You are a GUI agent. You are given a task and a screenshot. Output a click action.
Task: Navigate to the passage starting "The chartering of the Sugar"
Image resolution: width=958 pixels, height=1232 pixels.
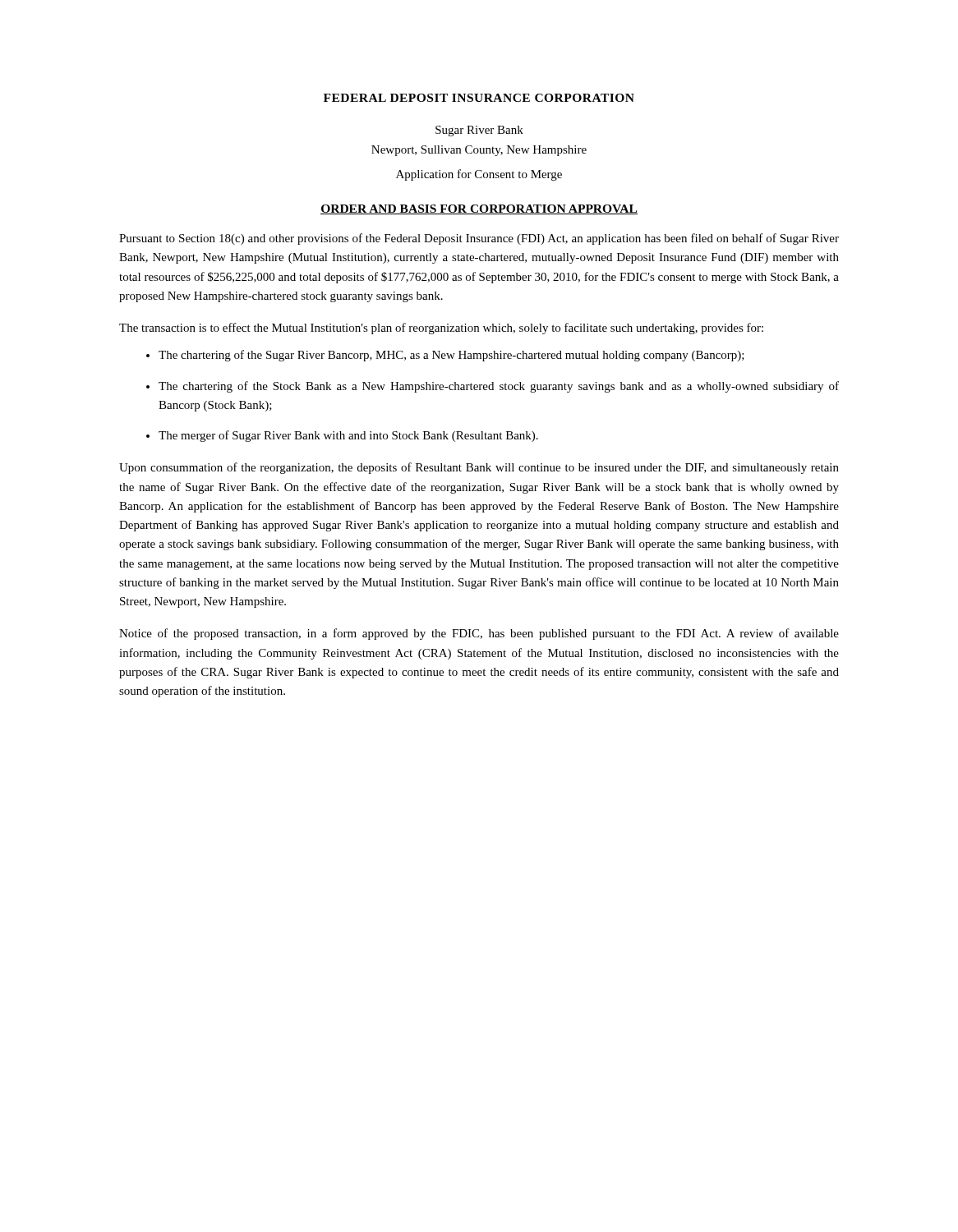(x=452, y=355)
